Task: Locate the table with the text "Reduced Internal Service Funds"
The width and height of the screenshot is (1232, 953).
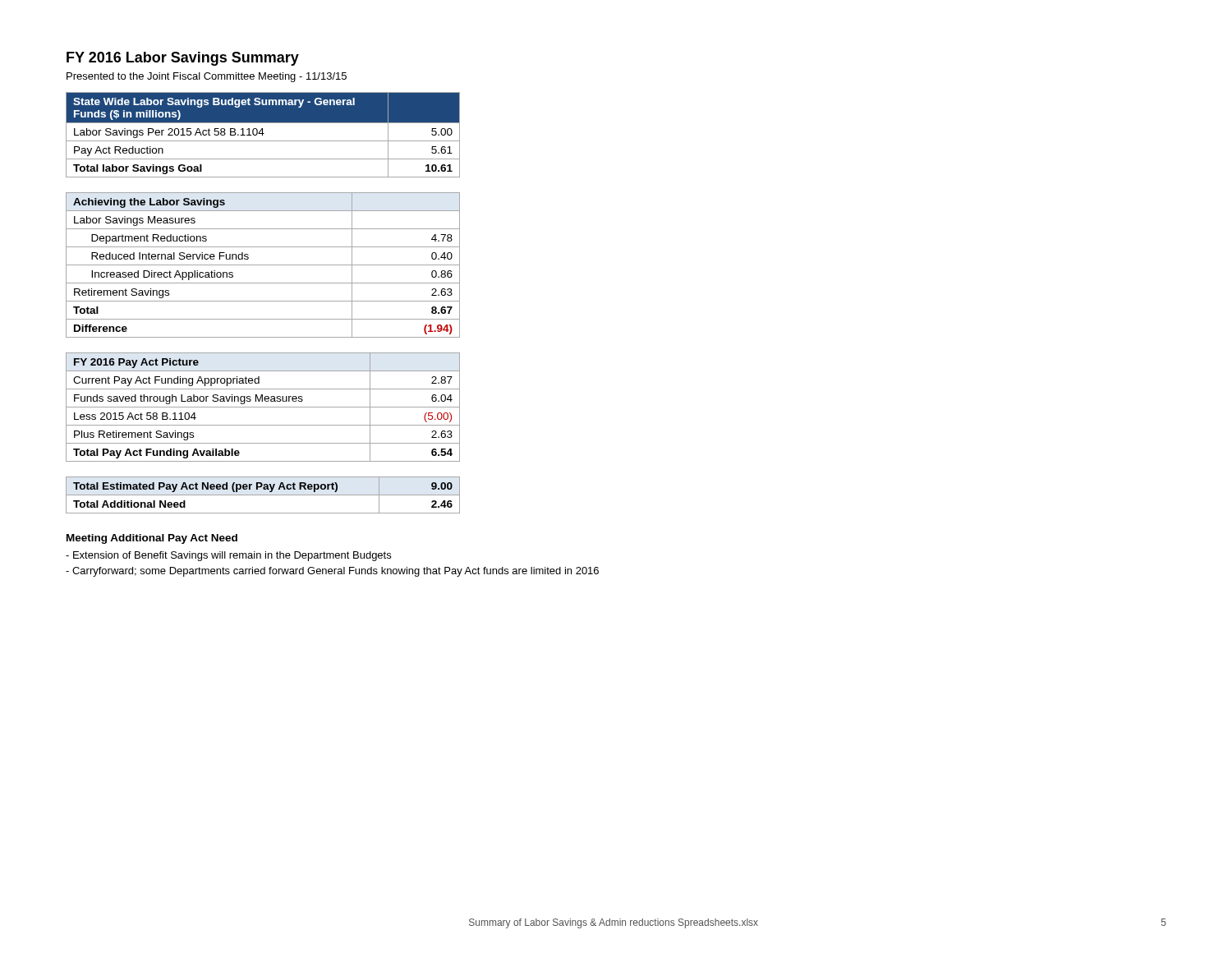Action: pyautogui.click(x=616, y=265)
